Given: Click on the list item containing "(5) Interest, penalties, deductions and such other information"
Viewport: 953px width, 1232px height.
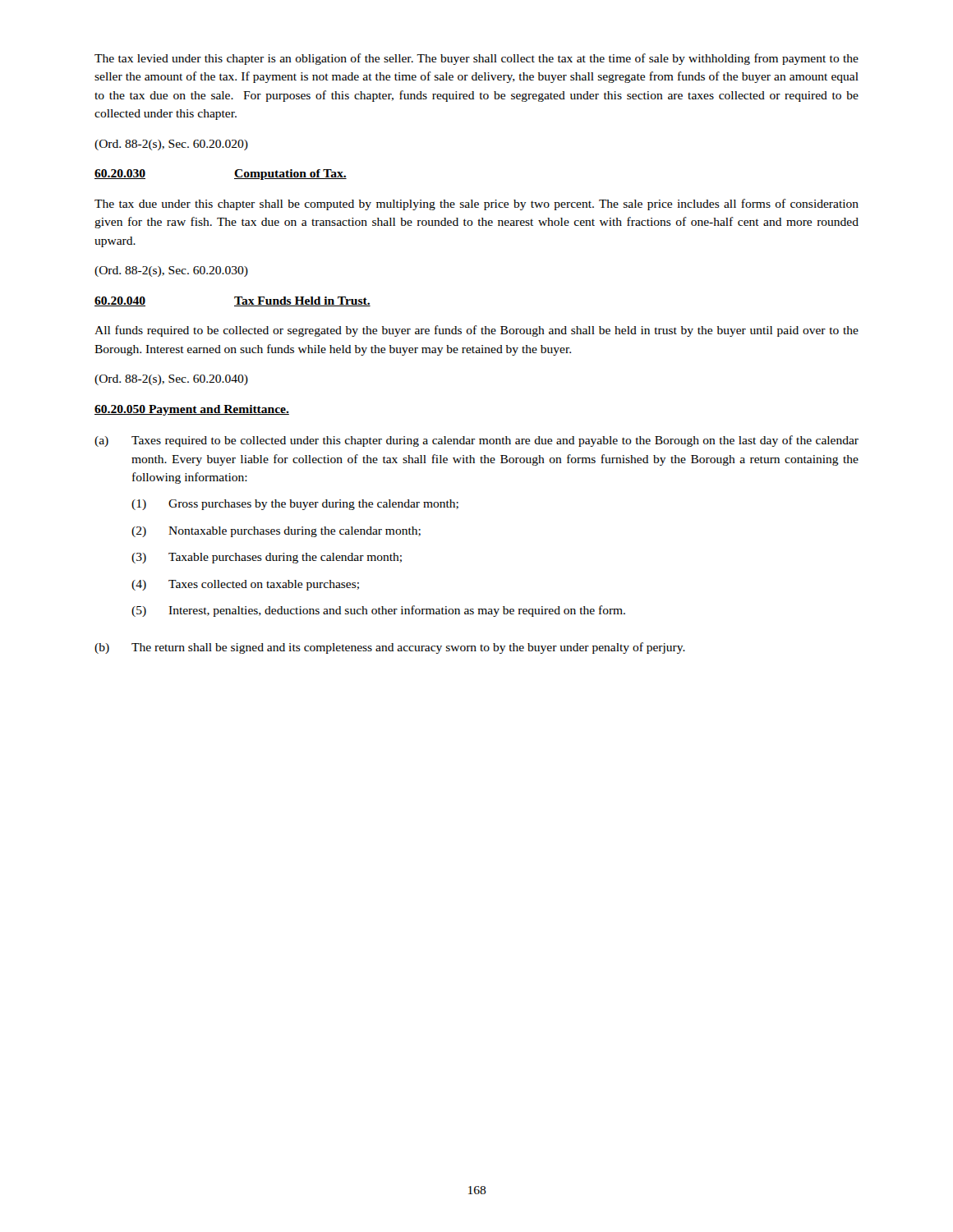Looking at the screenshot, I should [x=495, y=611].
